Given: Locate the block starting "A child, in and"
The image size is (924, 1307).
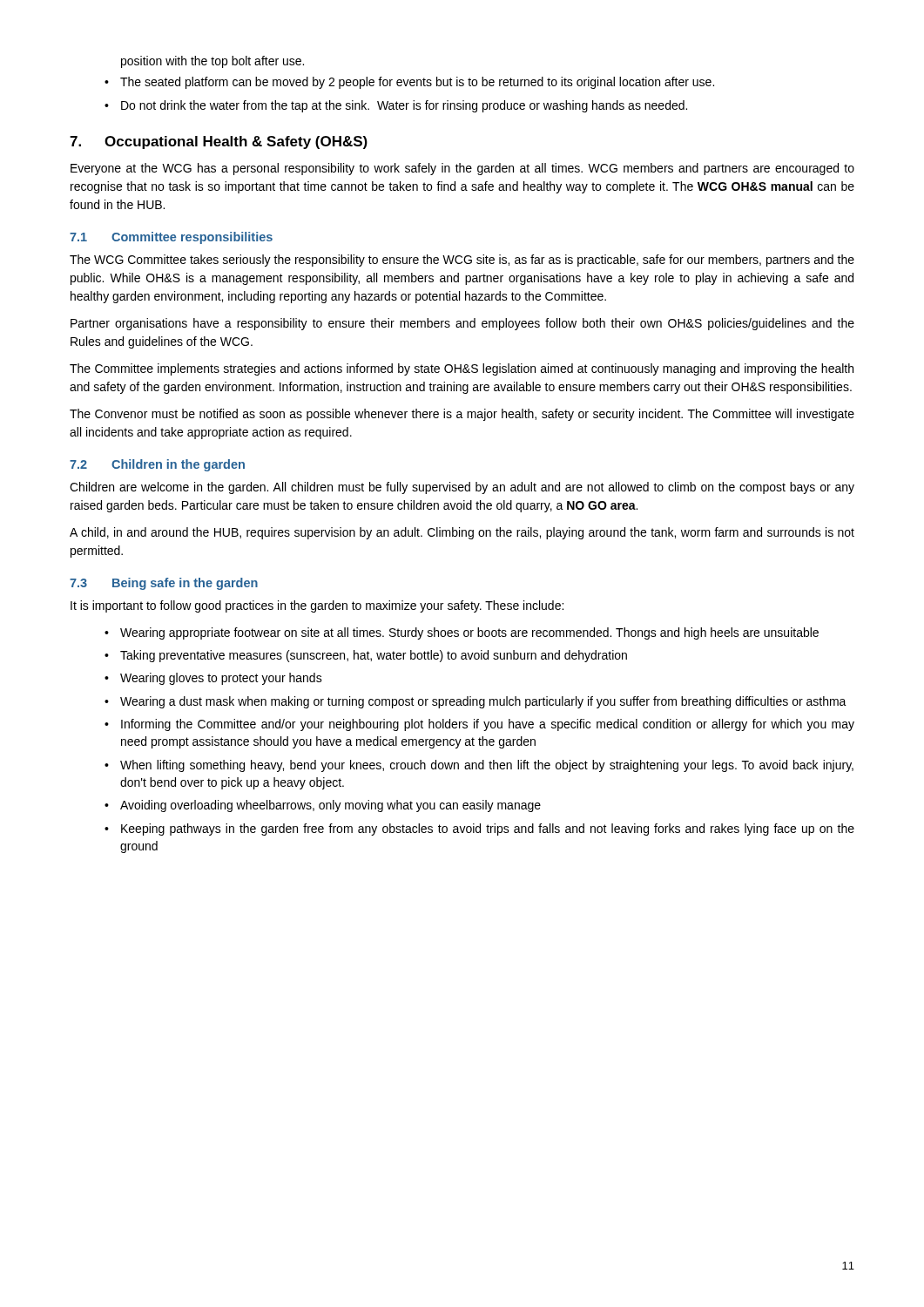Looking at the screenshot, I should click(x=462, y=541).
